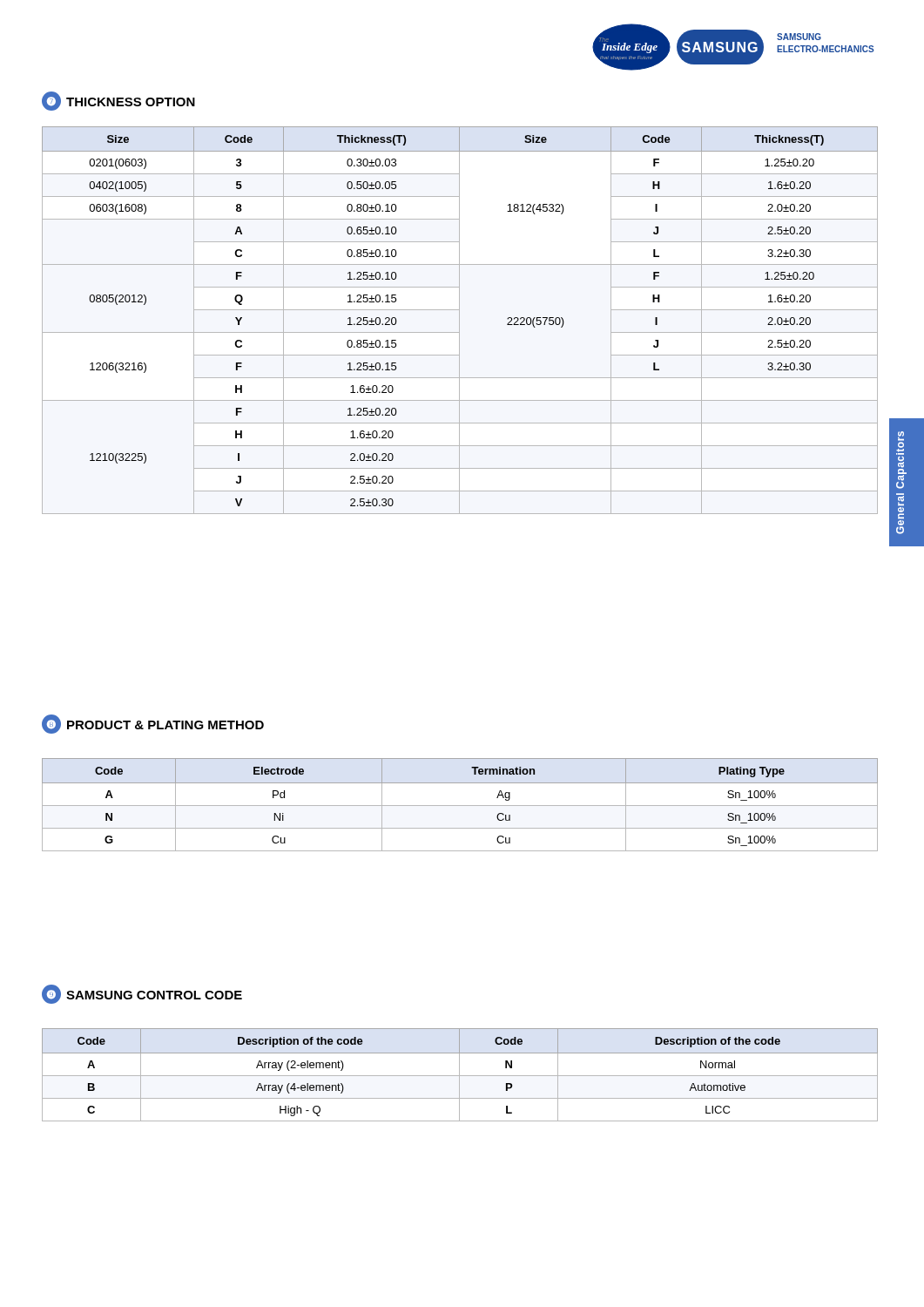The width and height of the screenshot is (924, 1307).
Task: Locate the passage starting "❽ PRODUCT &"
Action: click(153, 724)
